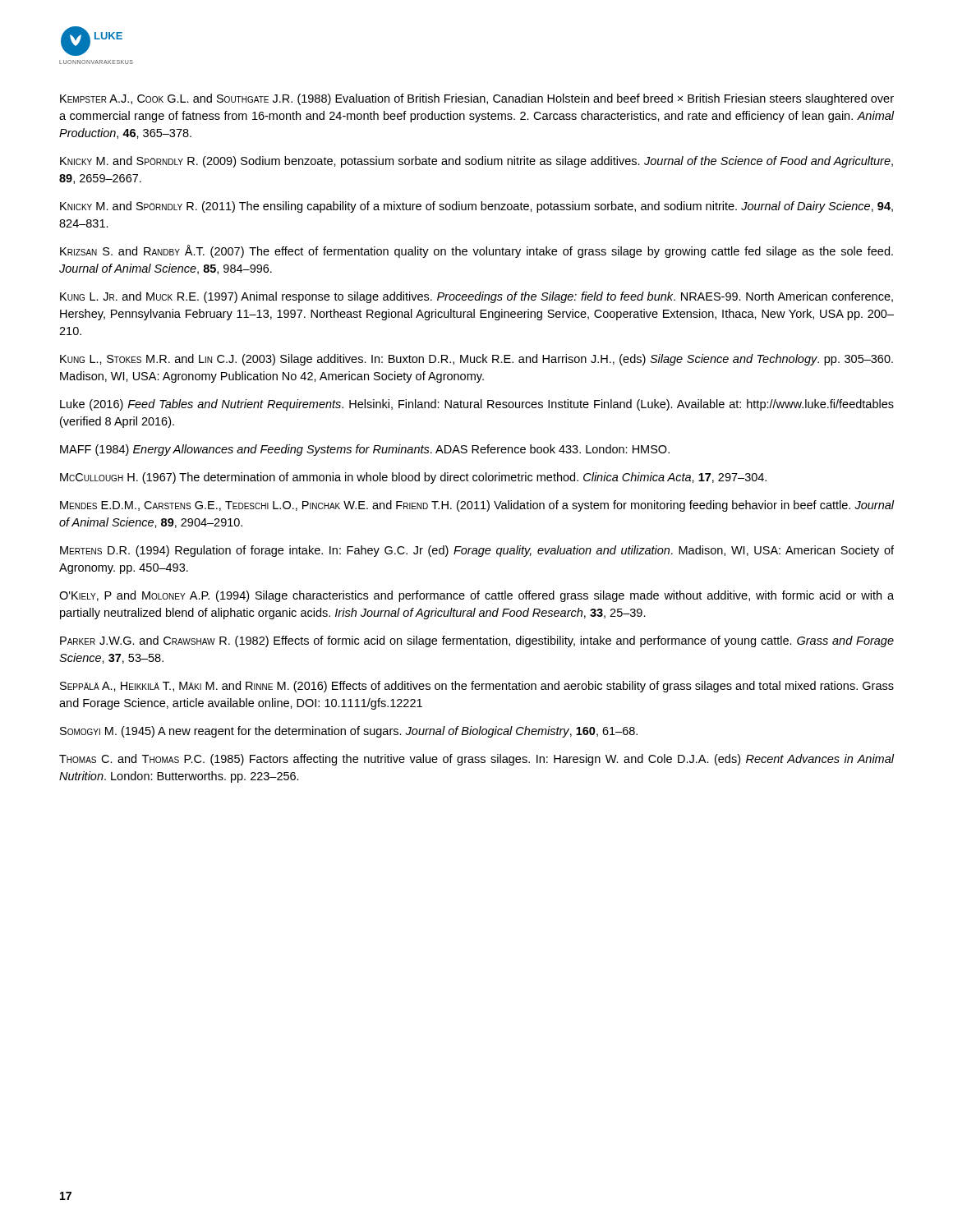Point to the block beginning "Kung L., Stokes M.R."
953x1232 pixels.
tap(476, 368)
